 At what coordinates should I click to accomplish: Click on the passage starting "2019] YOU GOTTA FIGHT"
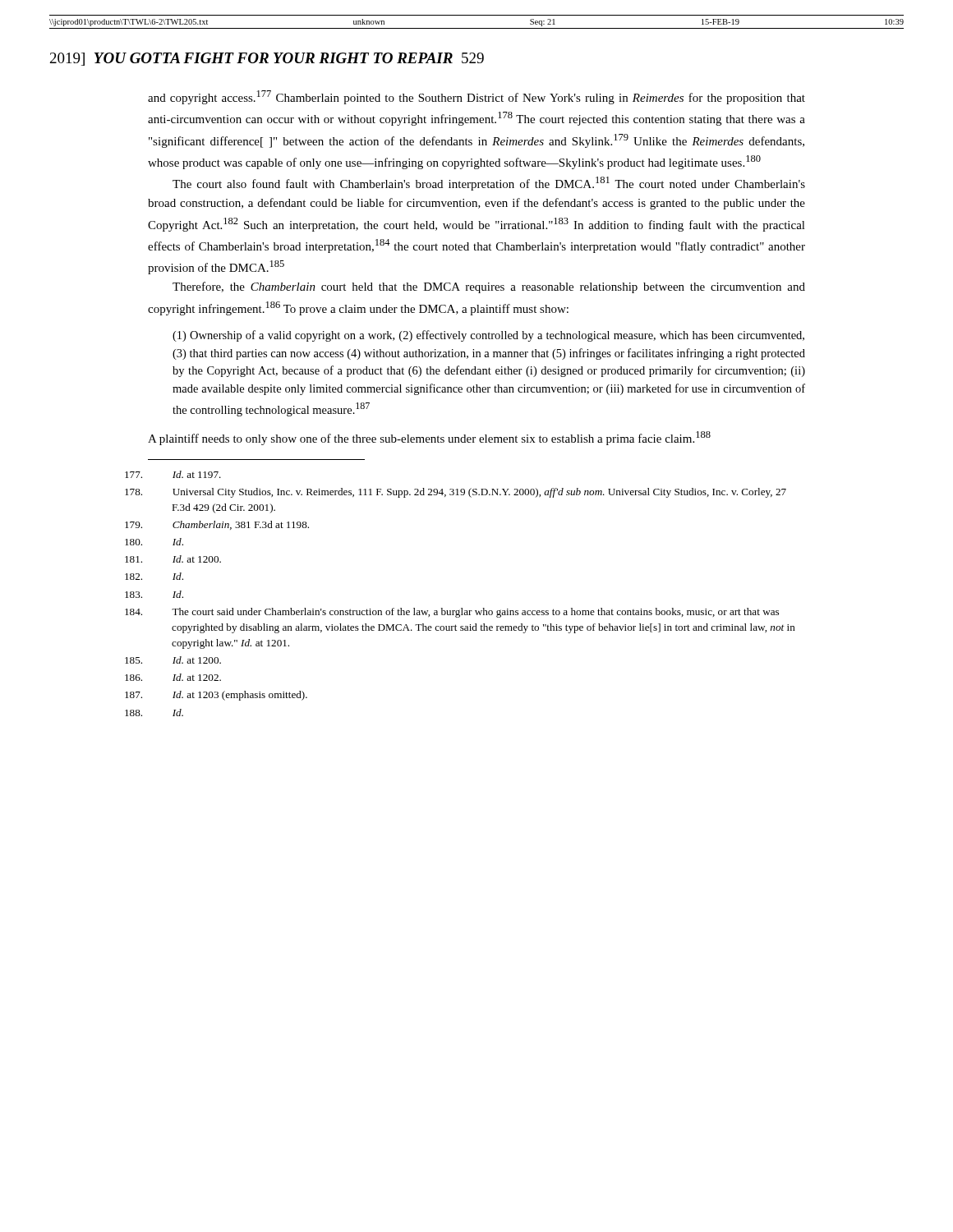point(267,58)
